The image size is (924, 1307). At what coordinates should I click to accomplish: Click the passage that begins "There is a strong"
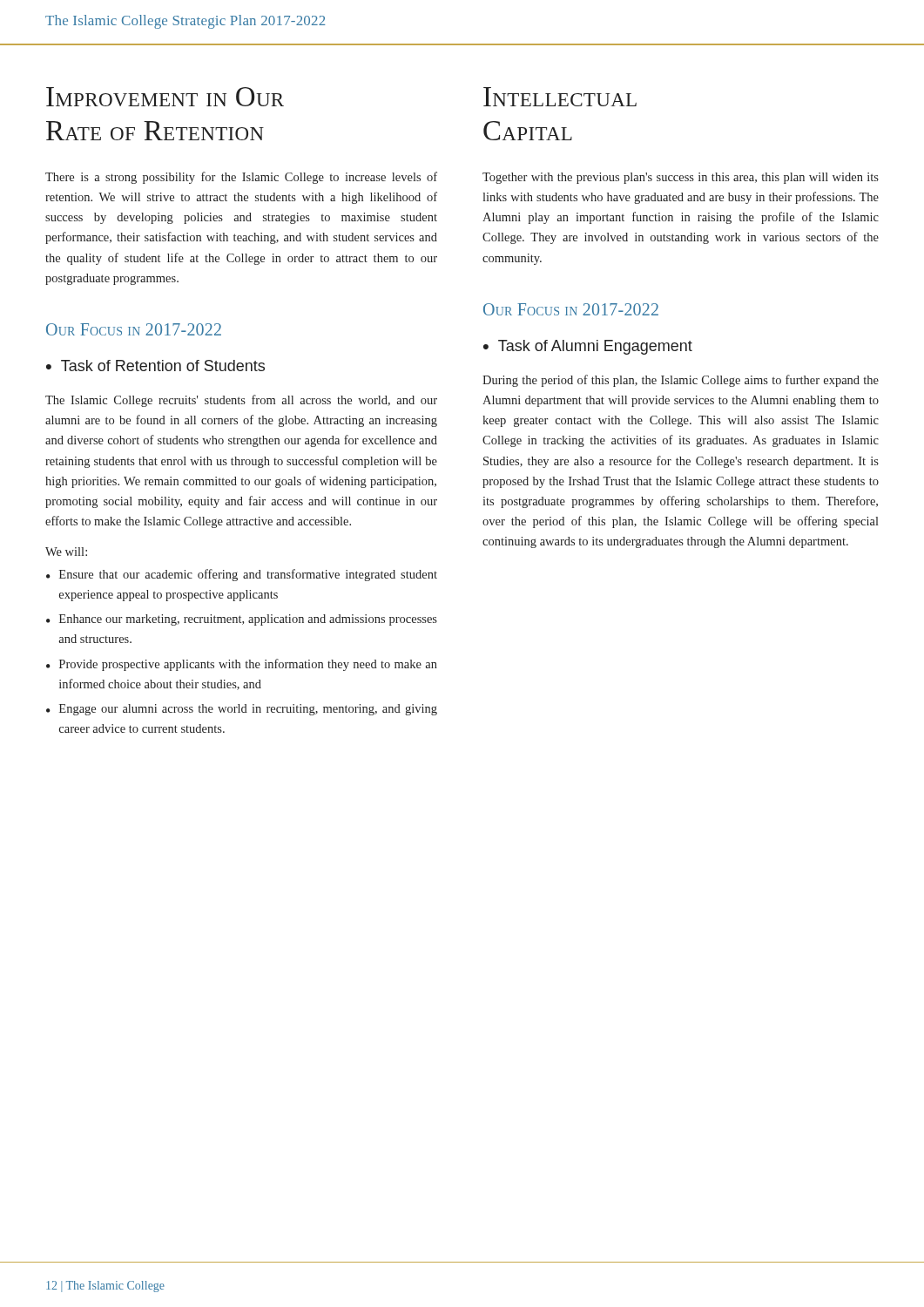pos(241,227)
